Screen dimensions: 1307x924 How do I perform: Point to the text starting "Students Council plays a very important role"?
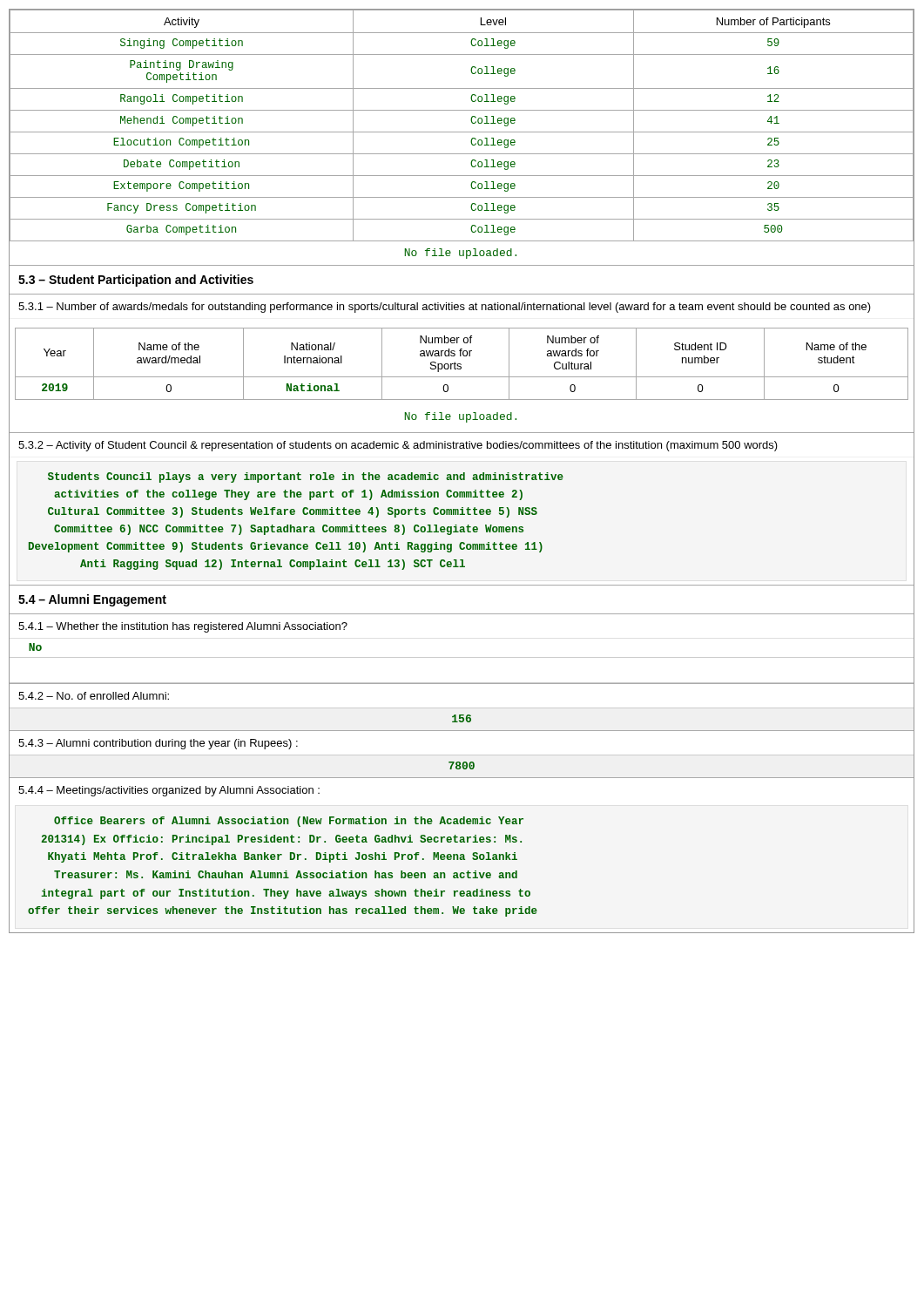(x=296, y=521)
